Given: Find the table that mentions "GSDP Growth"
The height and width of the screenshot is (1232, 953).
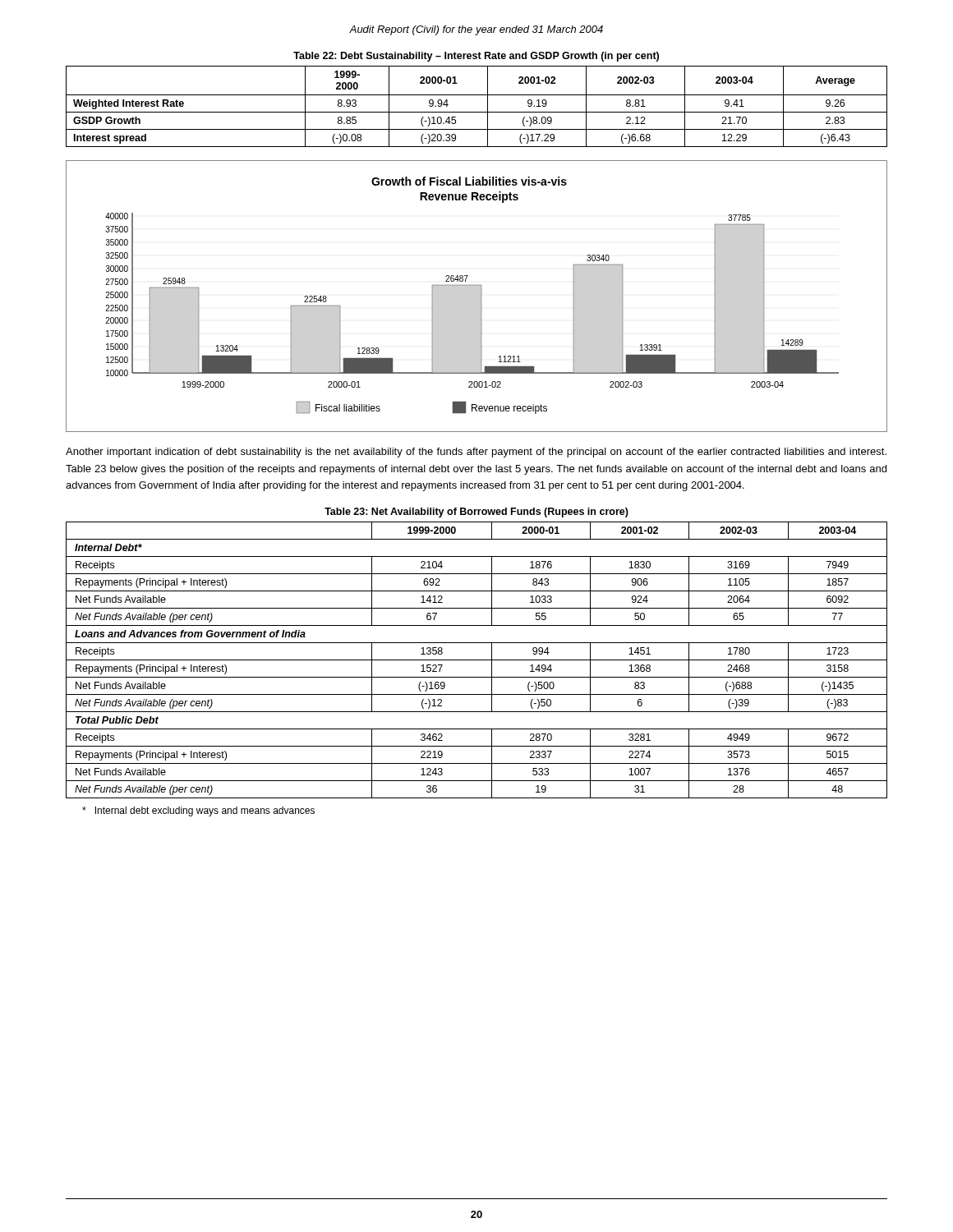Looking at the screenshot, I should point(476,106).
